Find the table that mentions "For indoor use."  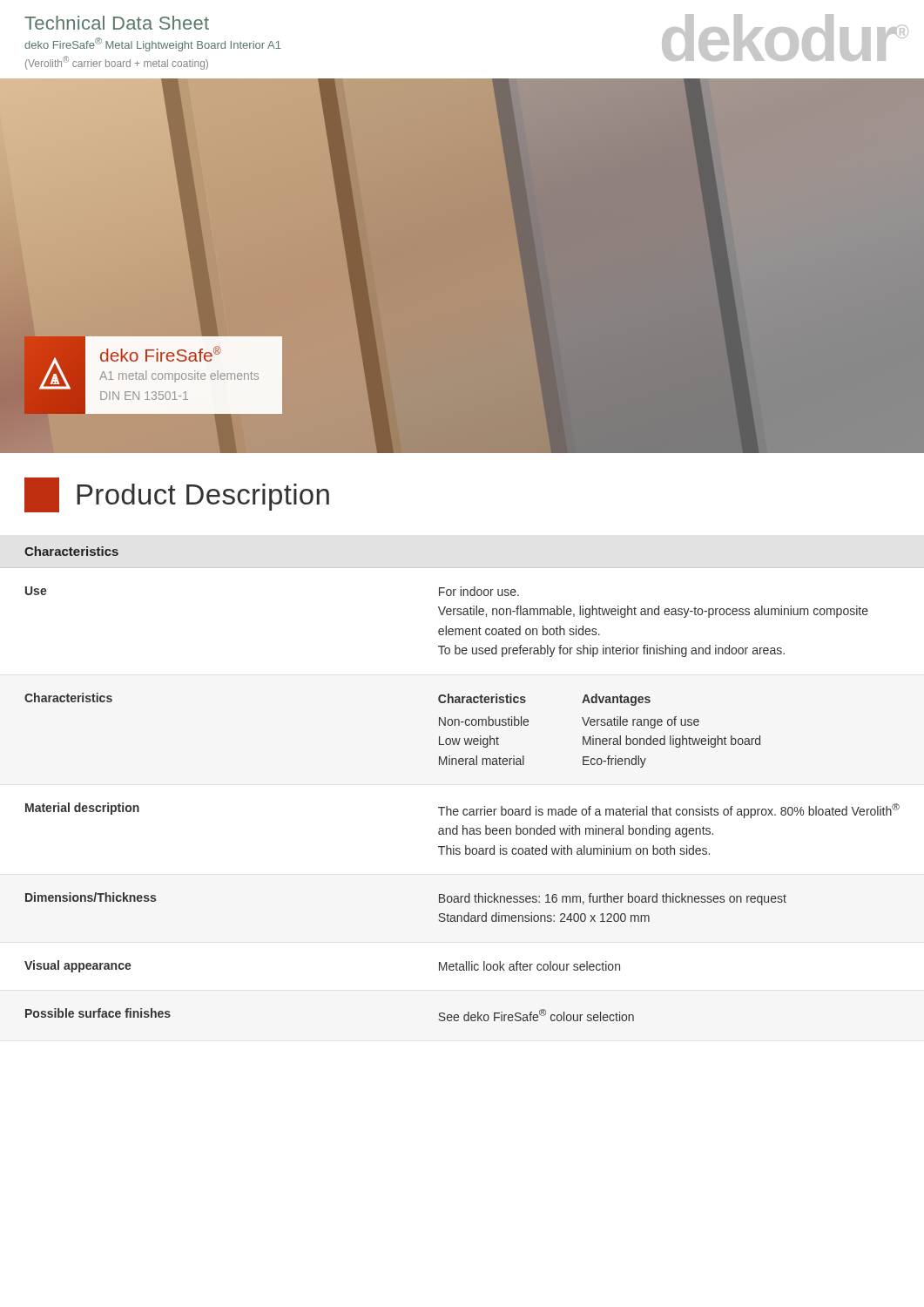[462, 788]
